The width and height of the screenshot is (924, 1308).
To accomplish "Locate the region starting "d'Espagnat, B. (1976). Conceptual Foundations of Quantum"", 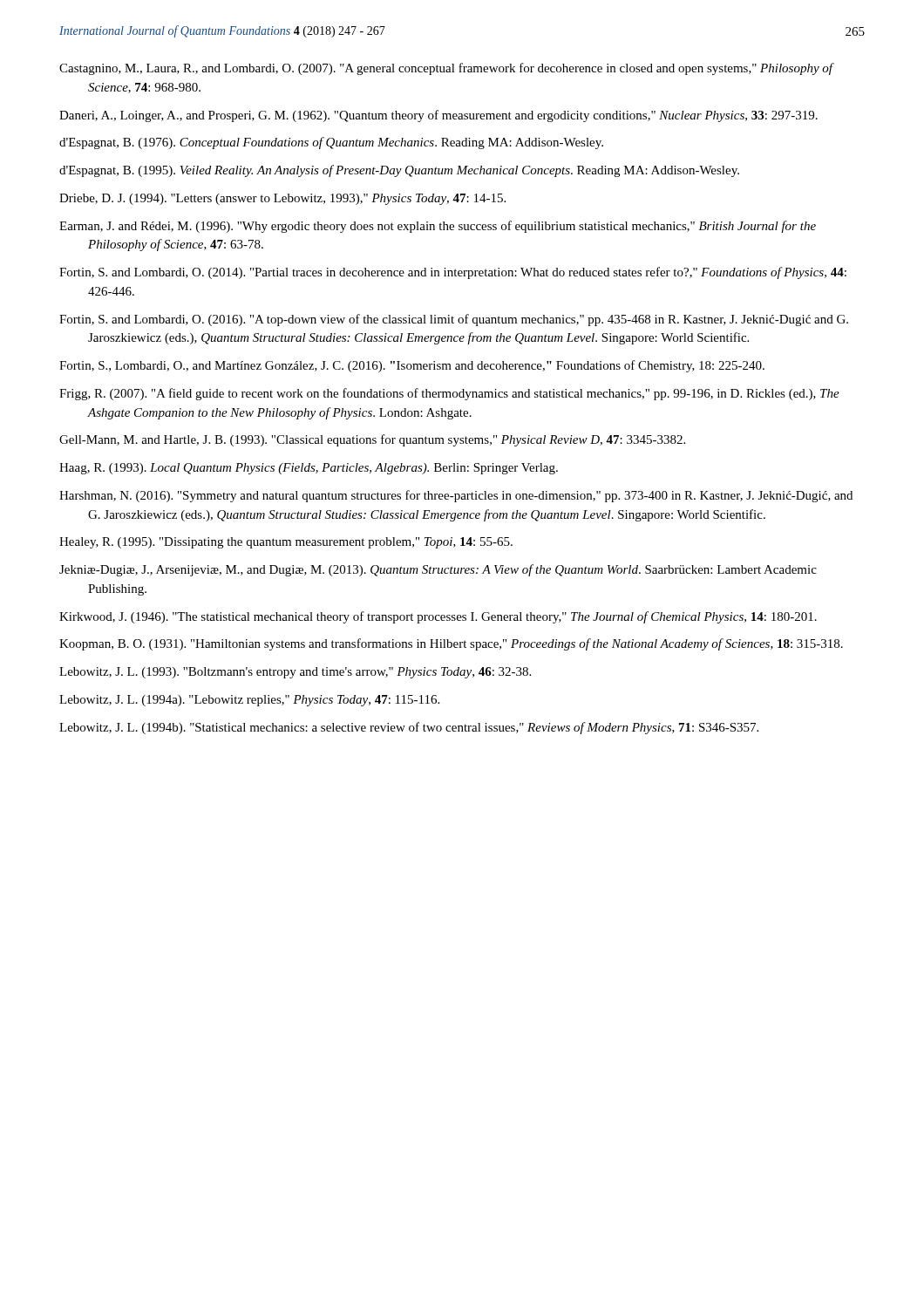I will [x=332, y=142].
